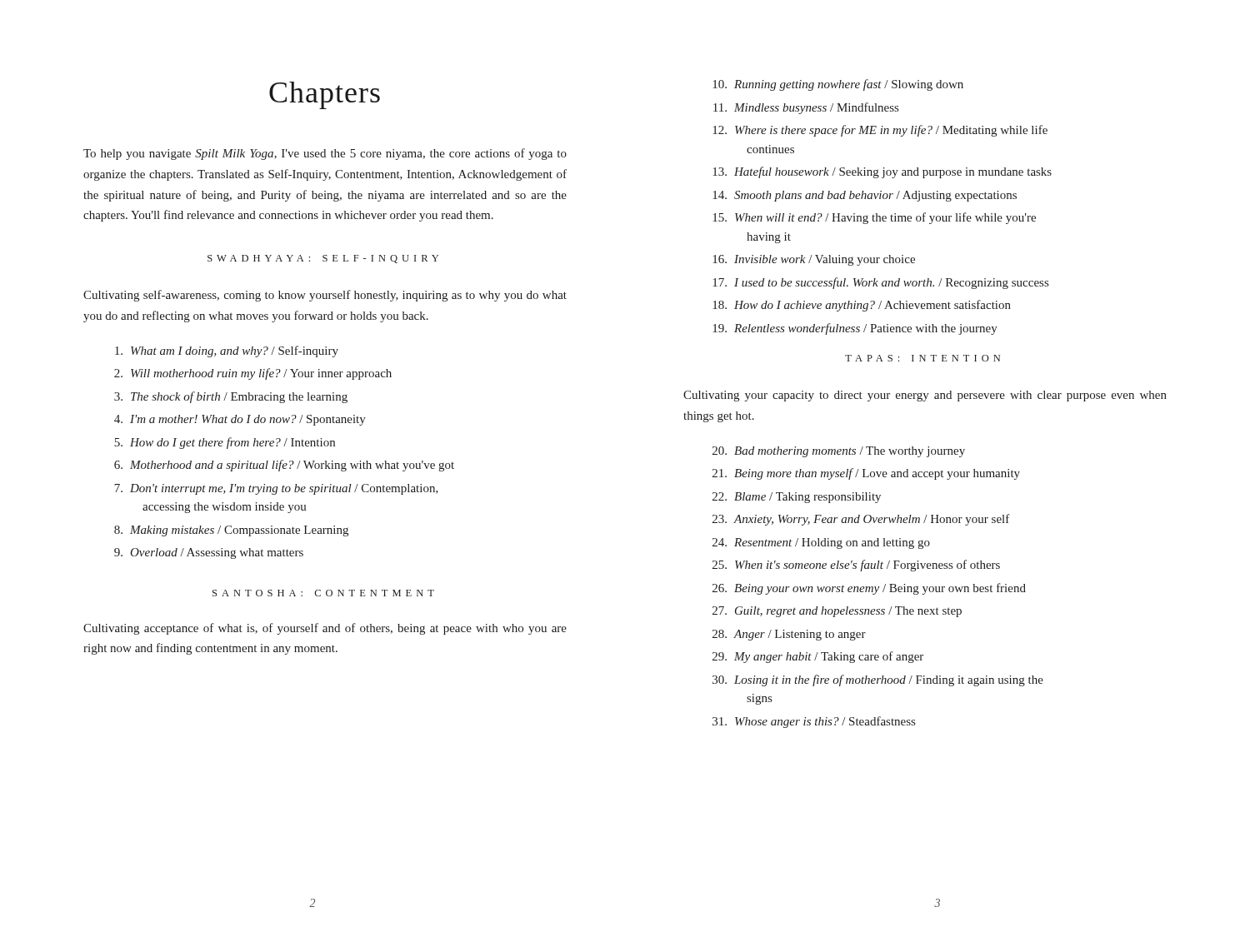This screenshot has height=952, width=1250.
Task: Locate the passage starting "2. Will motherhood ruin"
Action: (x=246, y=373)
